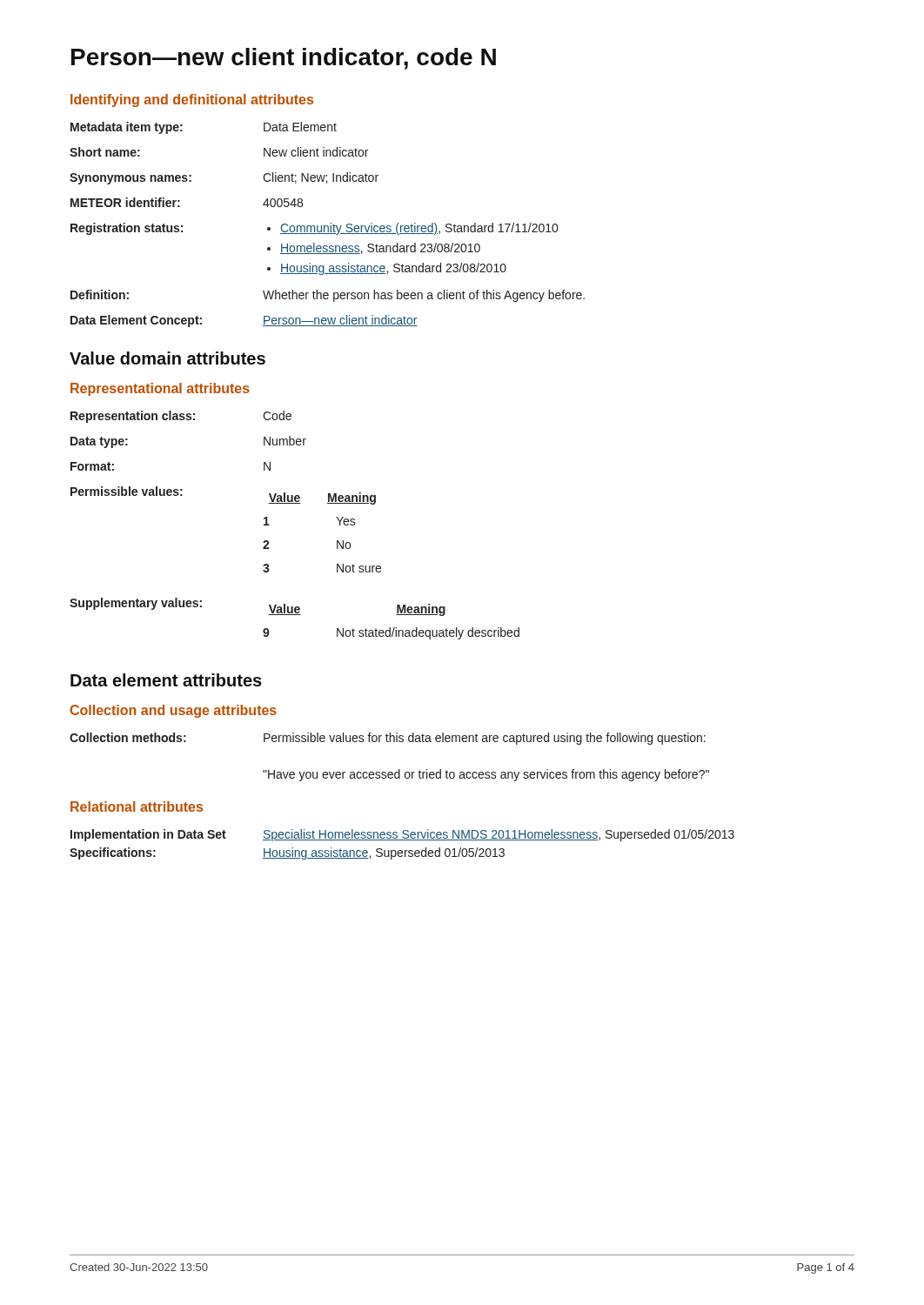This screenshot has height=1305, width=924.
Task: Locate the table with the text "Implementation in Data Set Specifications:"
Action: (462, 844)
